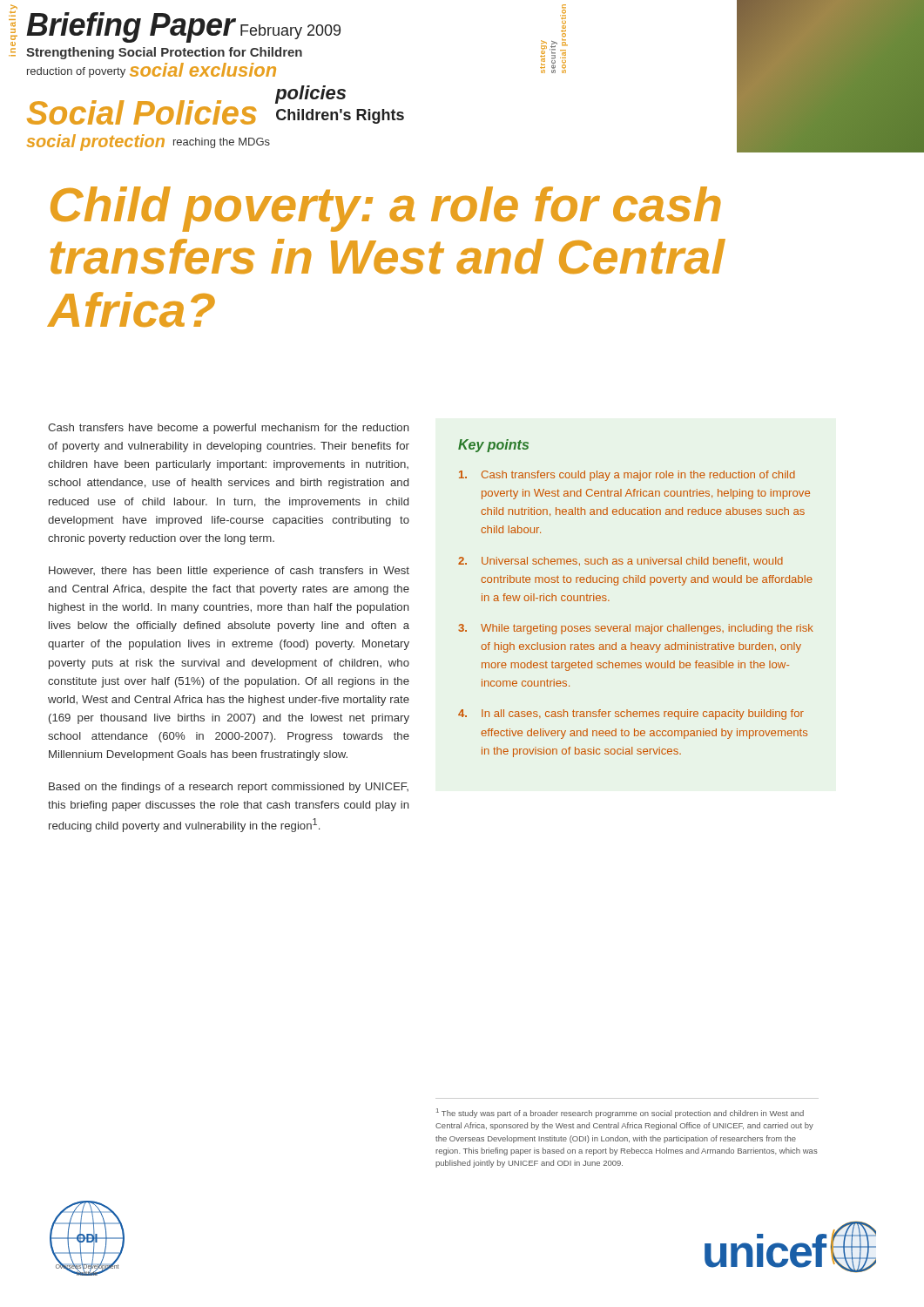Find the region starting "Child poverty: a role for"

coord(462,257)
